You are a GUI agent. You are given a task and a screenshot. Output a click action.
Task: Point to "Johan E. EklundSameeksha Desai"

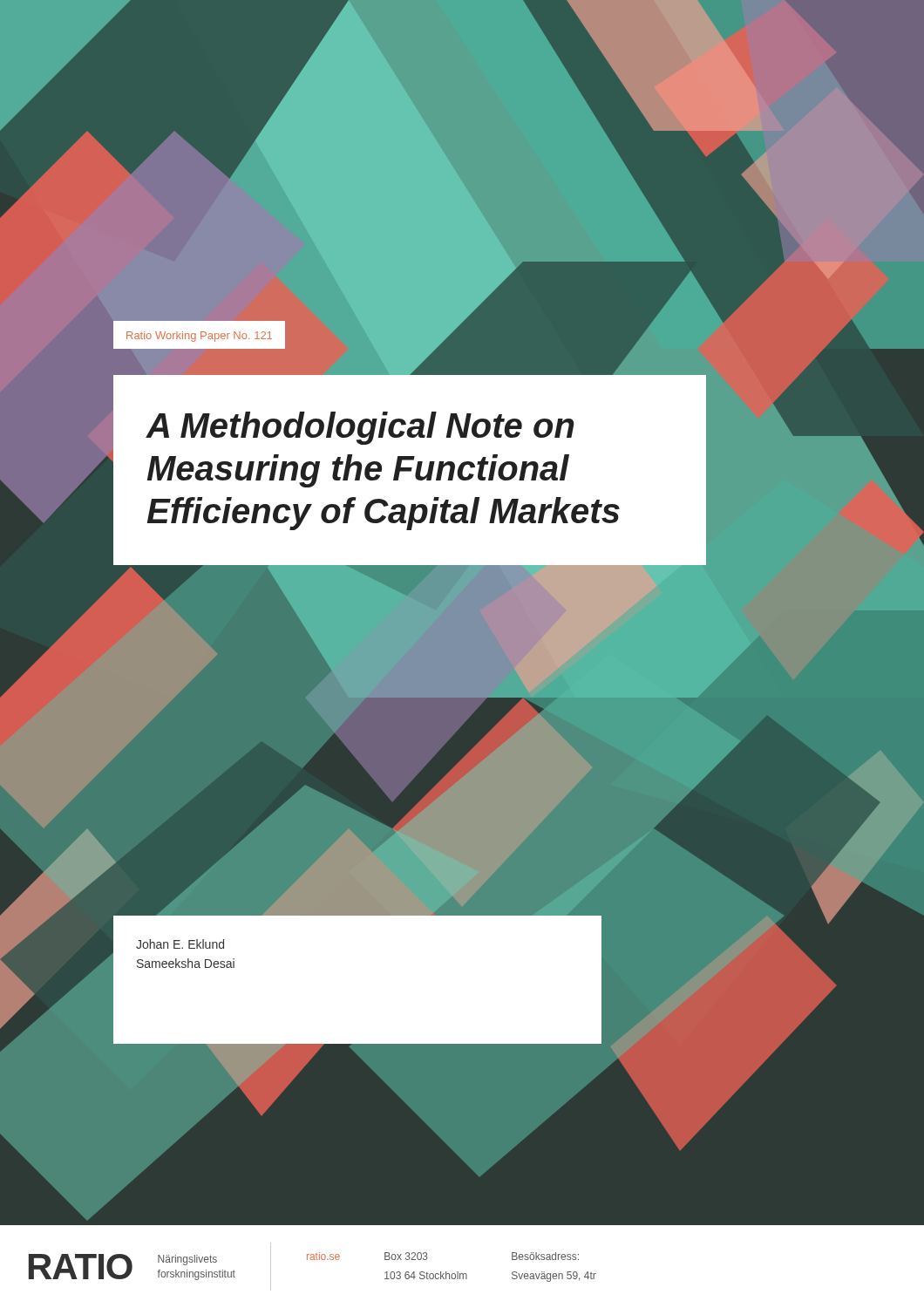180,944
